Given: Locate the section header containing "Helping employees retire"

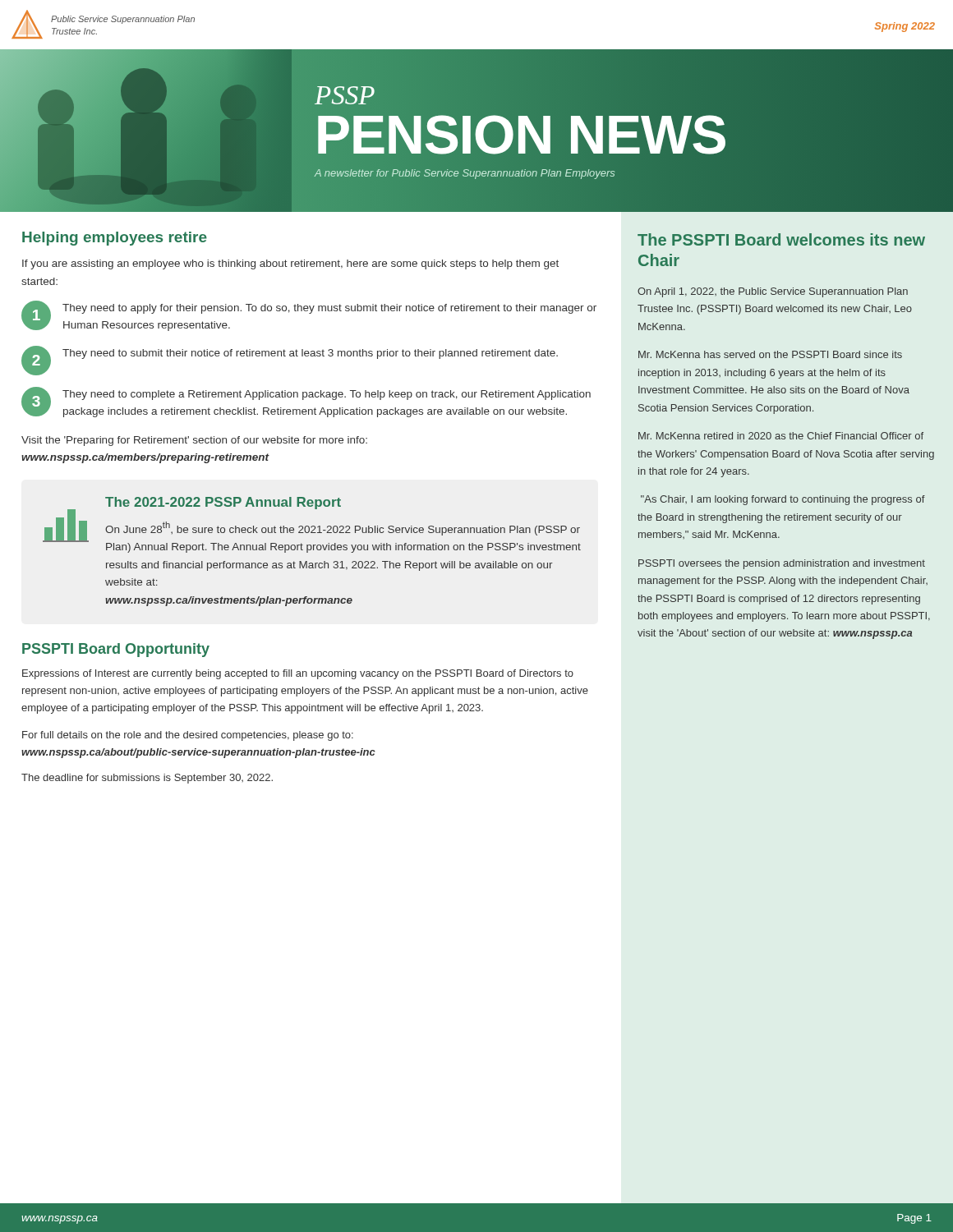Looking at the screenshot, I should 114,237.
